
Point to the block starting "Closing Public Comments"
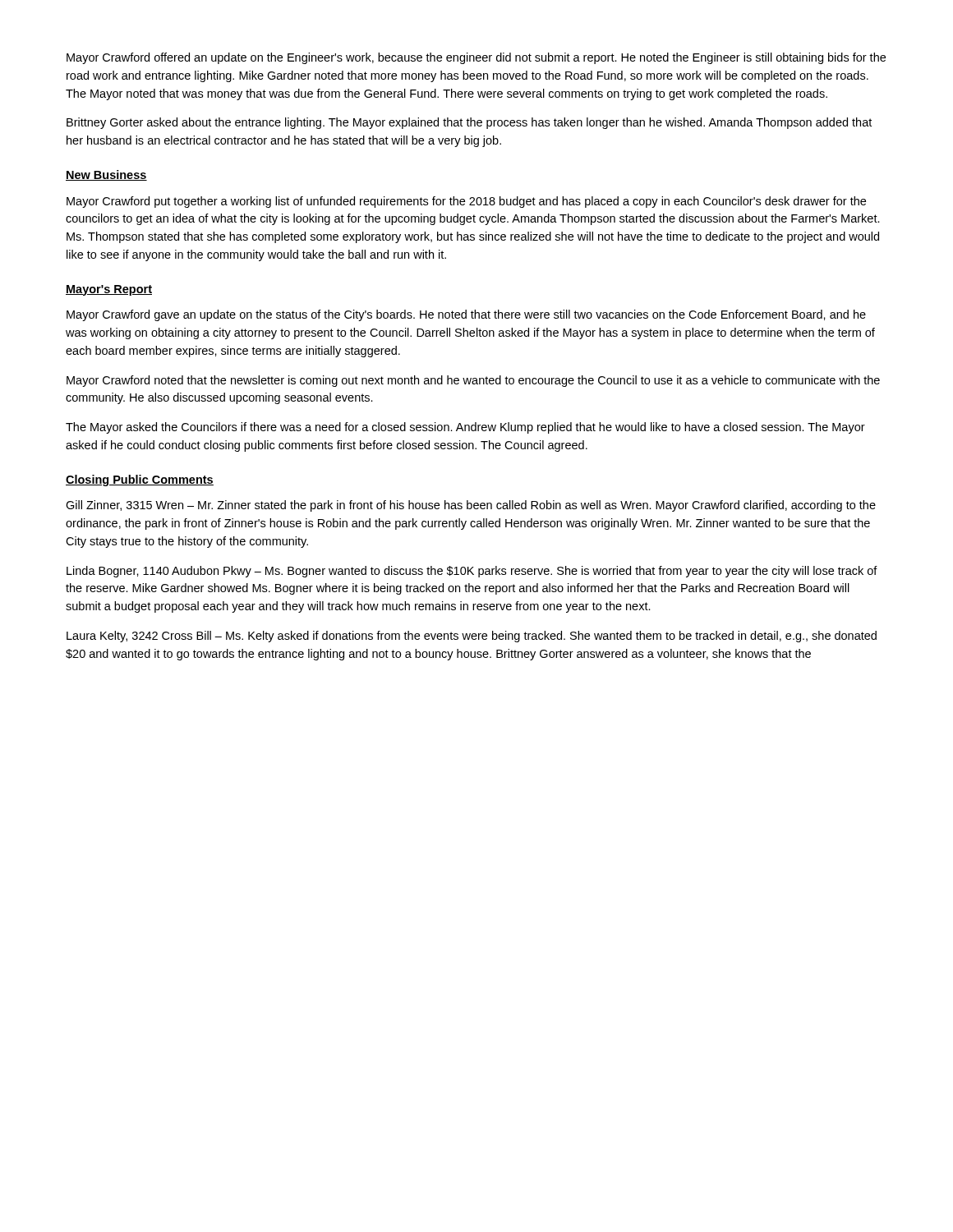coord(140,479)
